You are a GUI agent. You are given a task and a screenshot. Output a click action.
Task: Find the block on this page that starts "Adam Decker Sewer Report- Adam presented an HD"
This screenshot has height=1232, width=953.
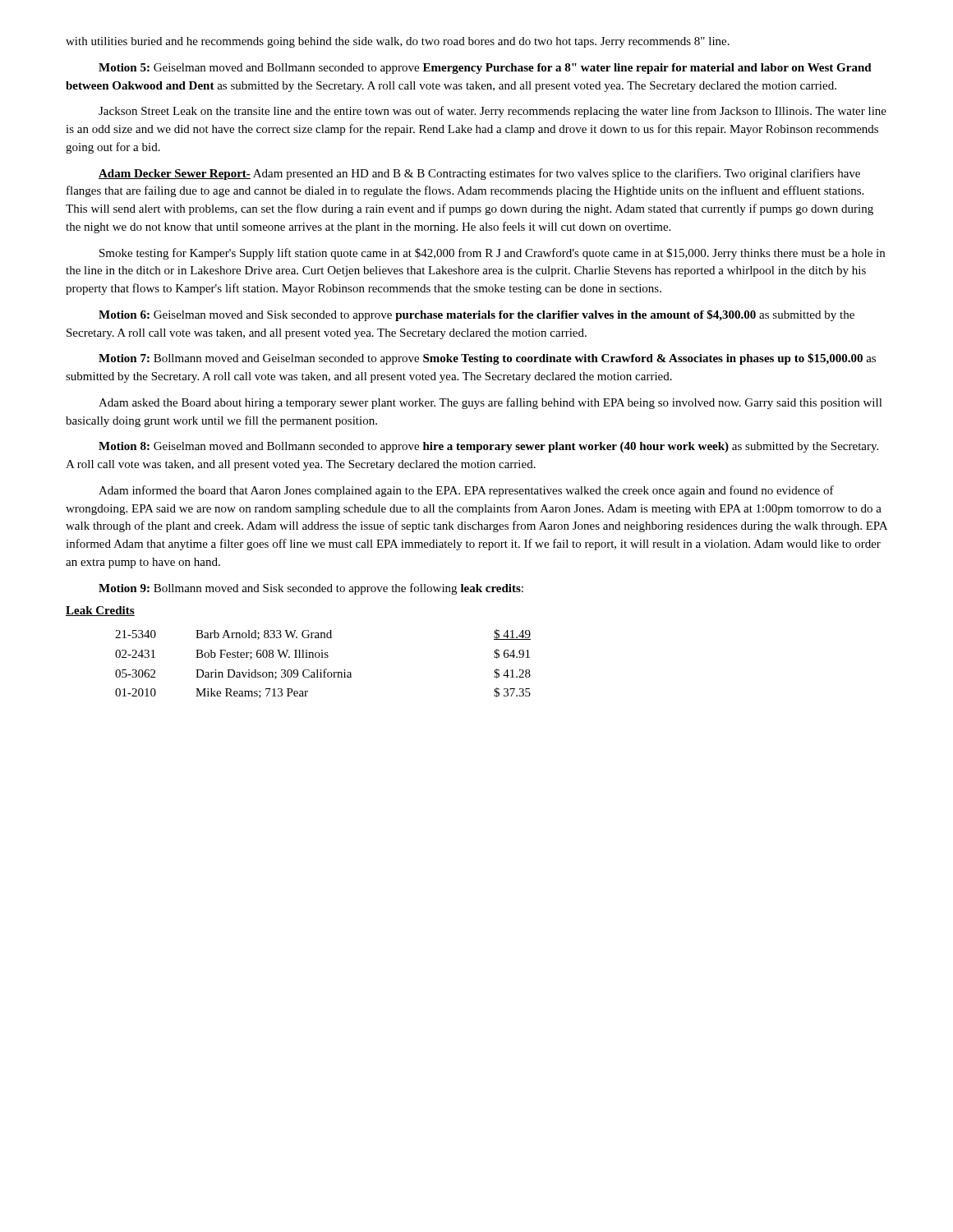coord(470,200)
